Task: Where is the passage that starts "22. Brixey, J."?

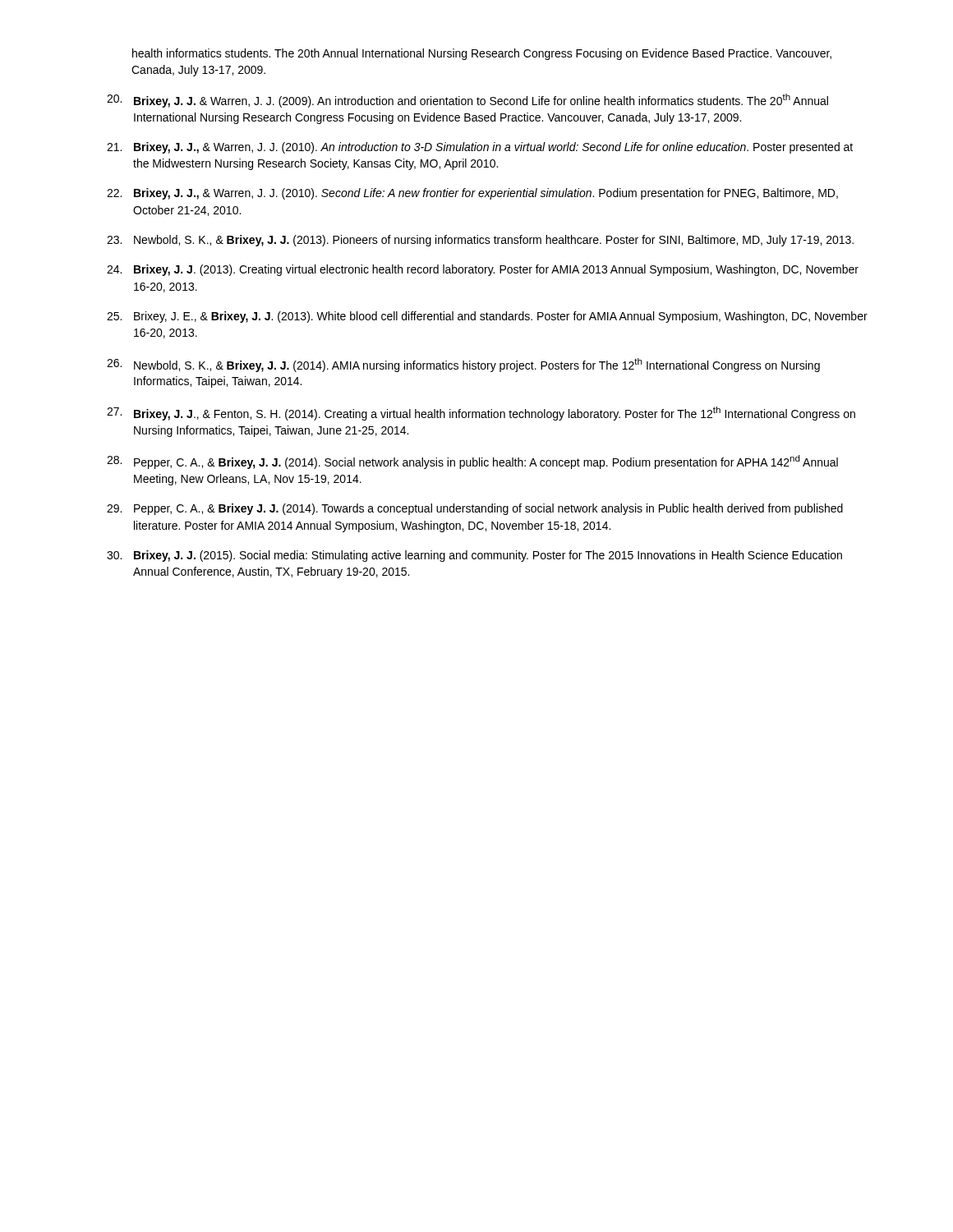Action: click(x=489, y=202)
